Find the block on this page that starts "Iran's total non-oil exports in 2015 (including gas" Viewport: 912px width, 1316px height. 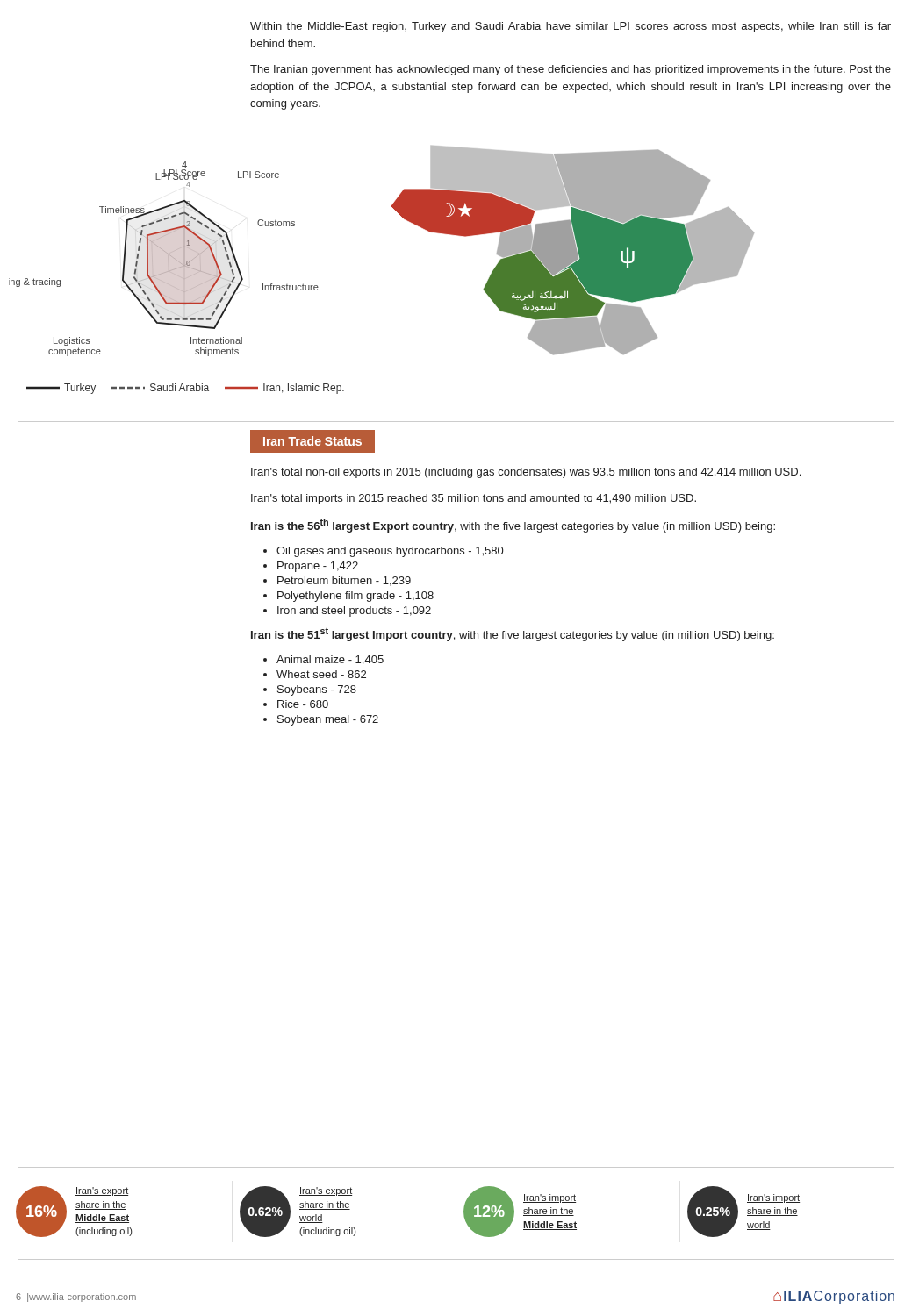pos(571,499)
